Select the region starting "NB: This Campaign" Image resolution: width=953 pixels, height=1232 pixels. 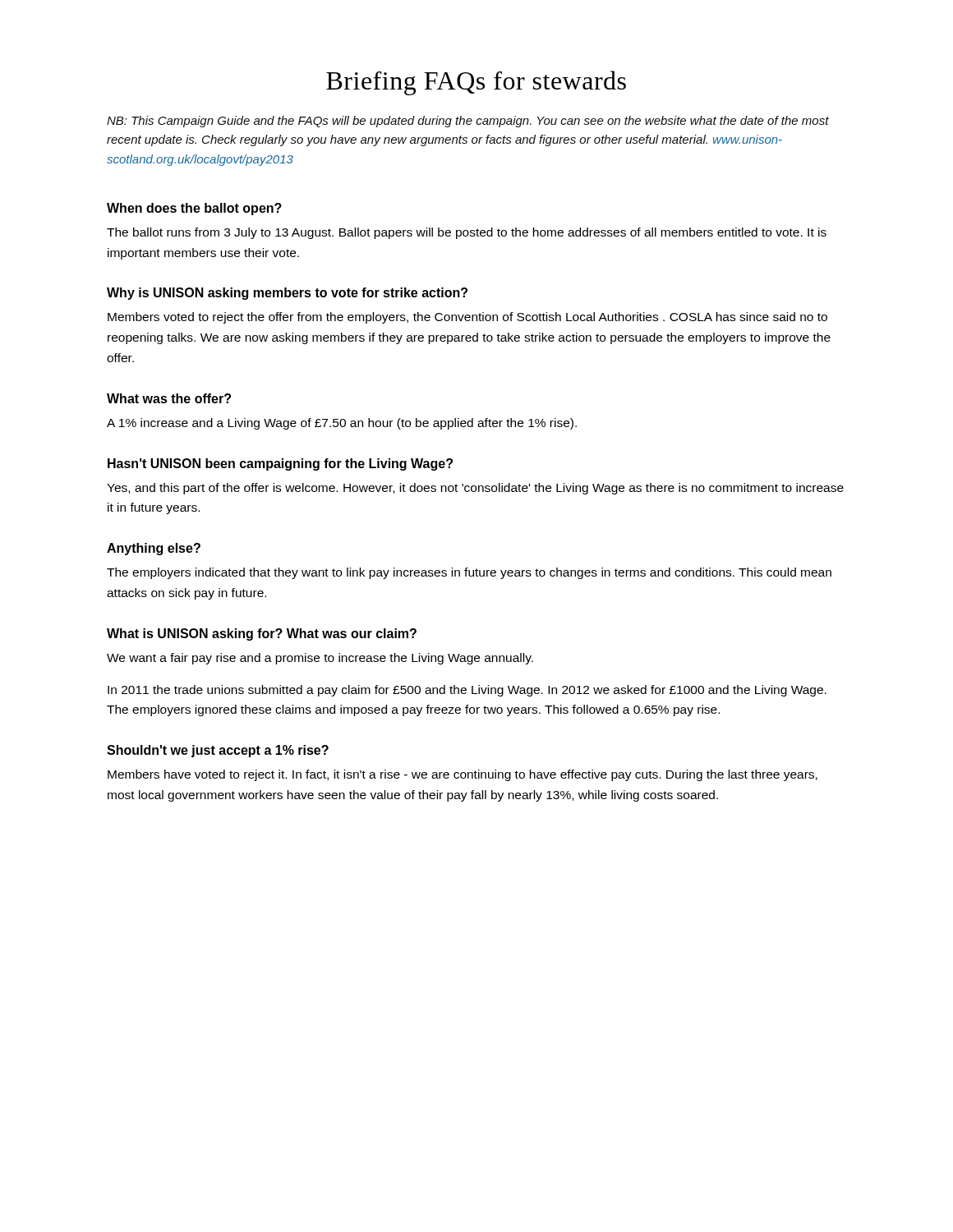(x=468, y=139)
